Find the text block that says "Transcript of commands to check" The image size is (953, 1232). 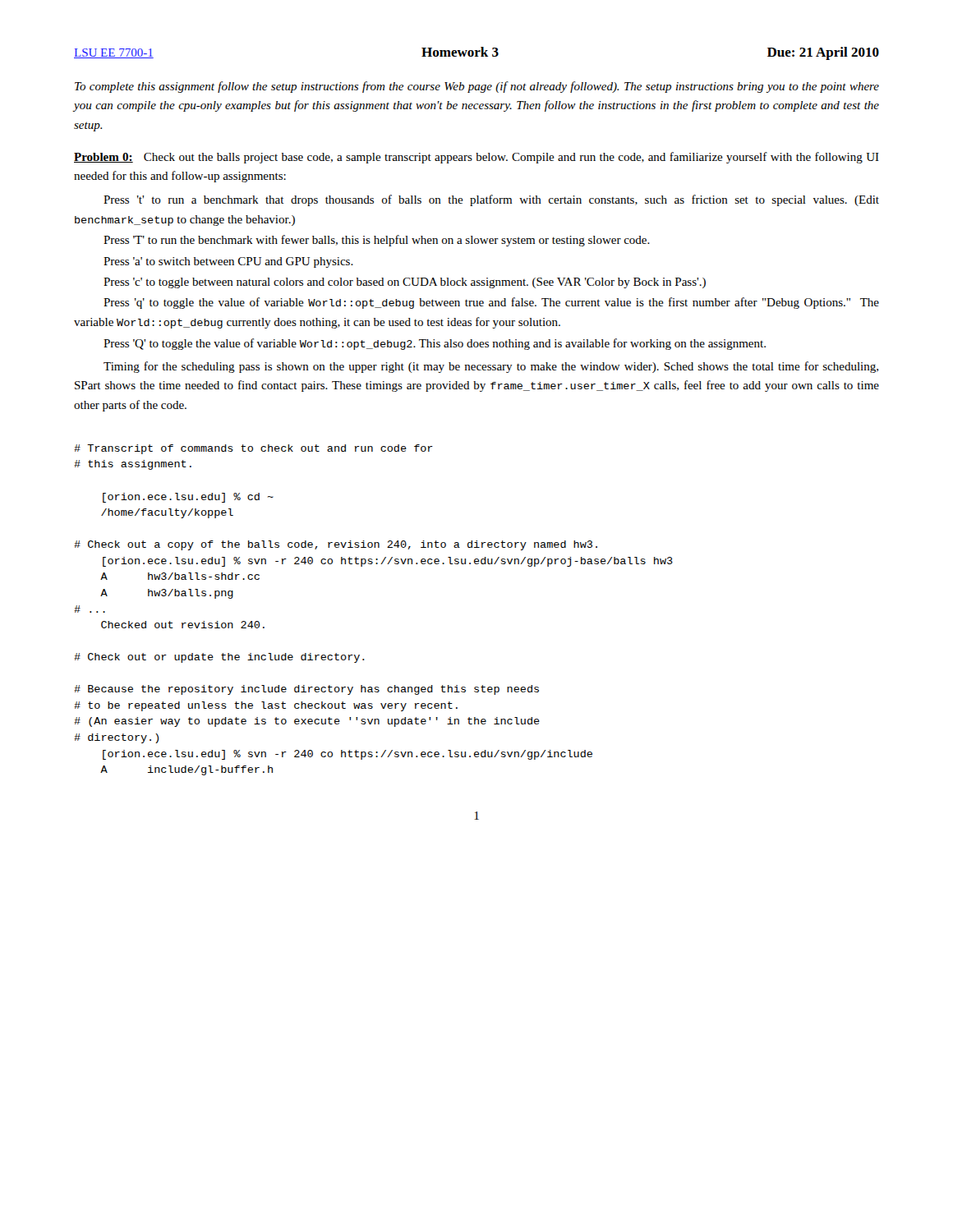click(x=253, y=449)
